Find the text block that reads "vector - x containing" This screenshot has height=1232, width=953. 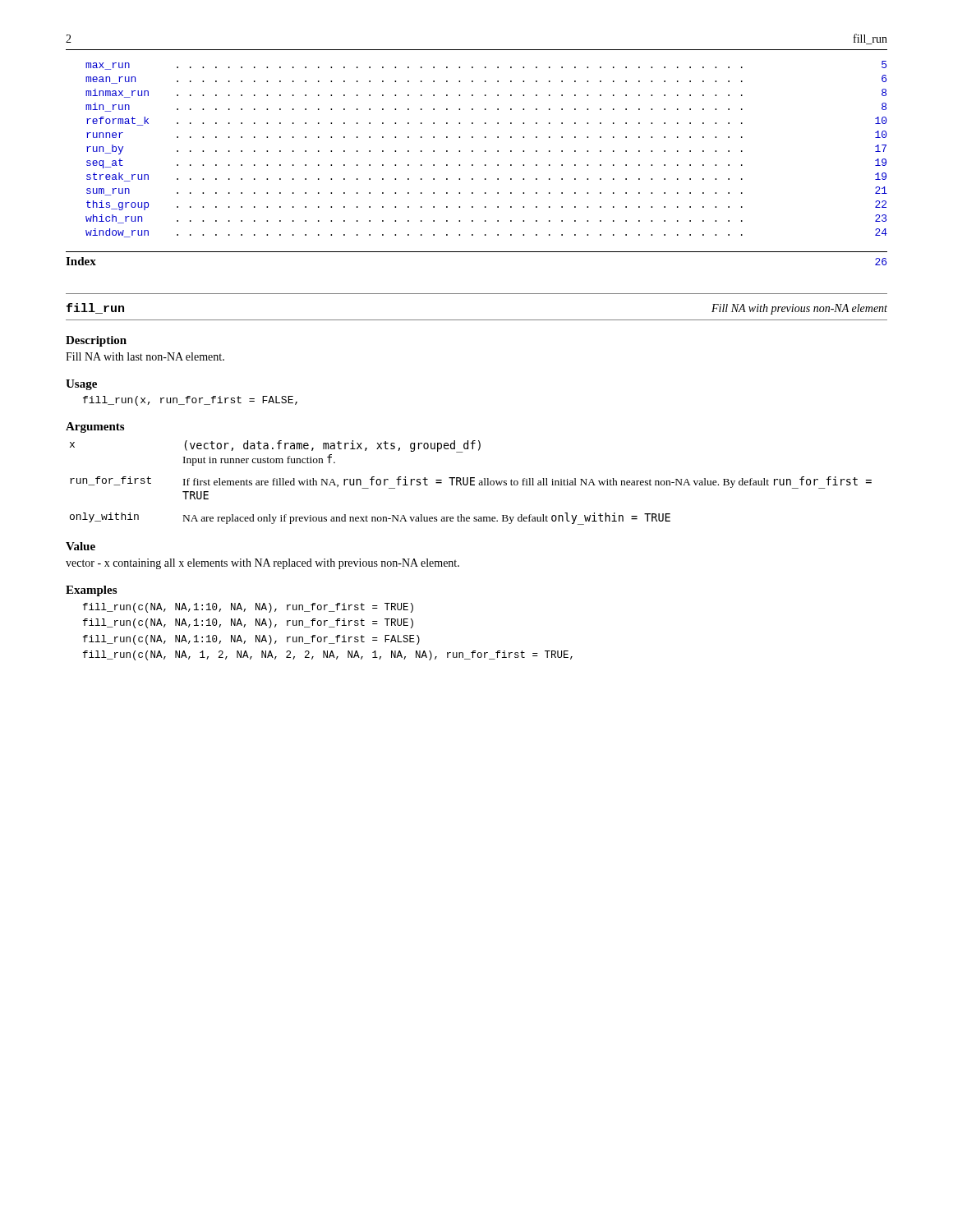[x=263, y=563]
